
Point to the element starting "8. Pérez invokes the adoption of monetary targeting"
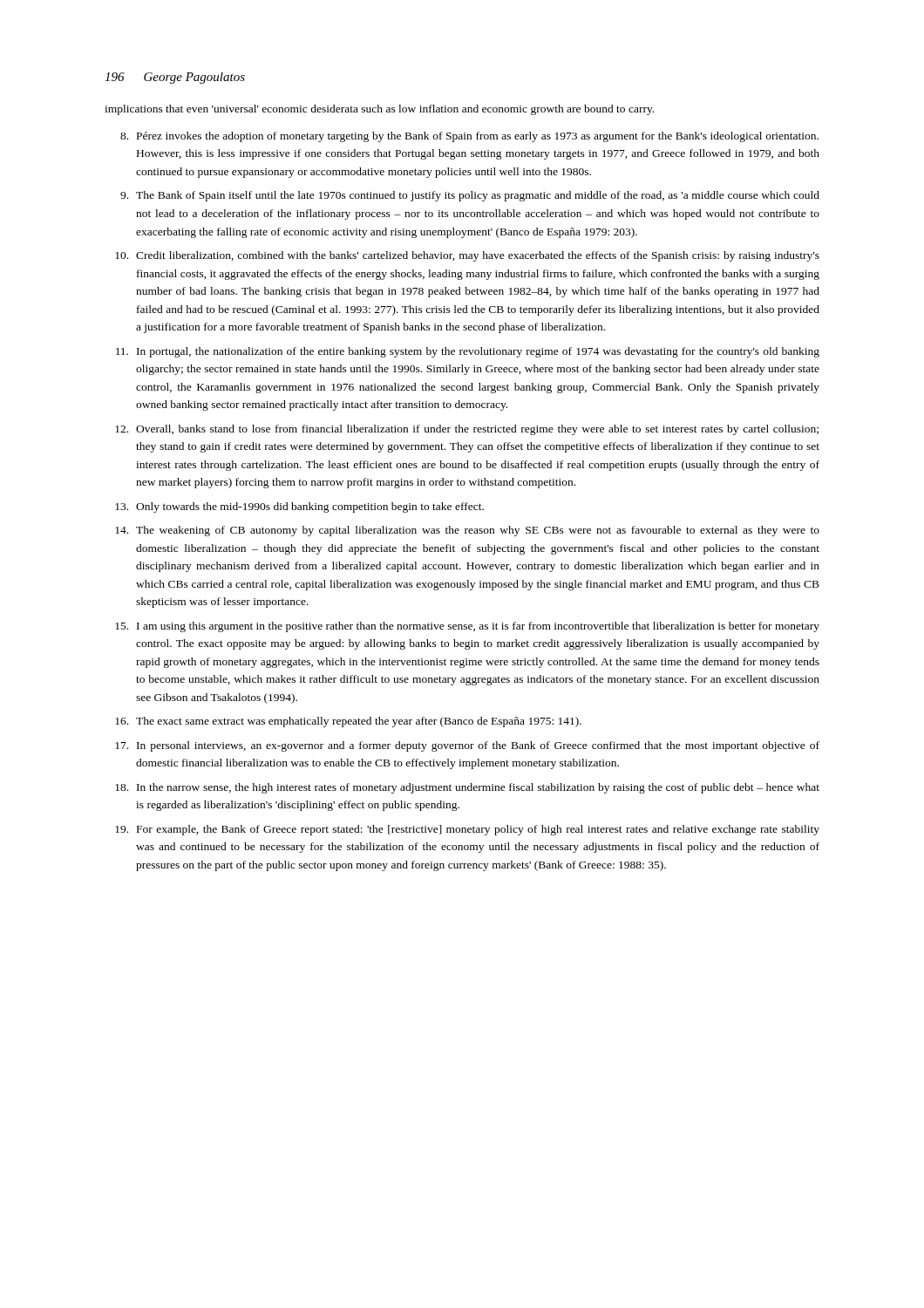pyautogui.click(x=462, y=154)
